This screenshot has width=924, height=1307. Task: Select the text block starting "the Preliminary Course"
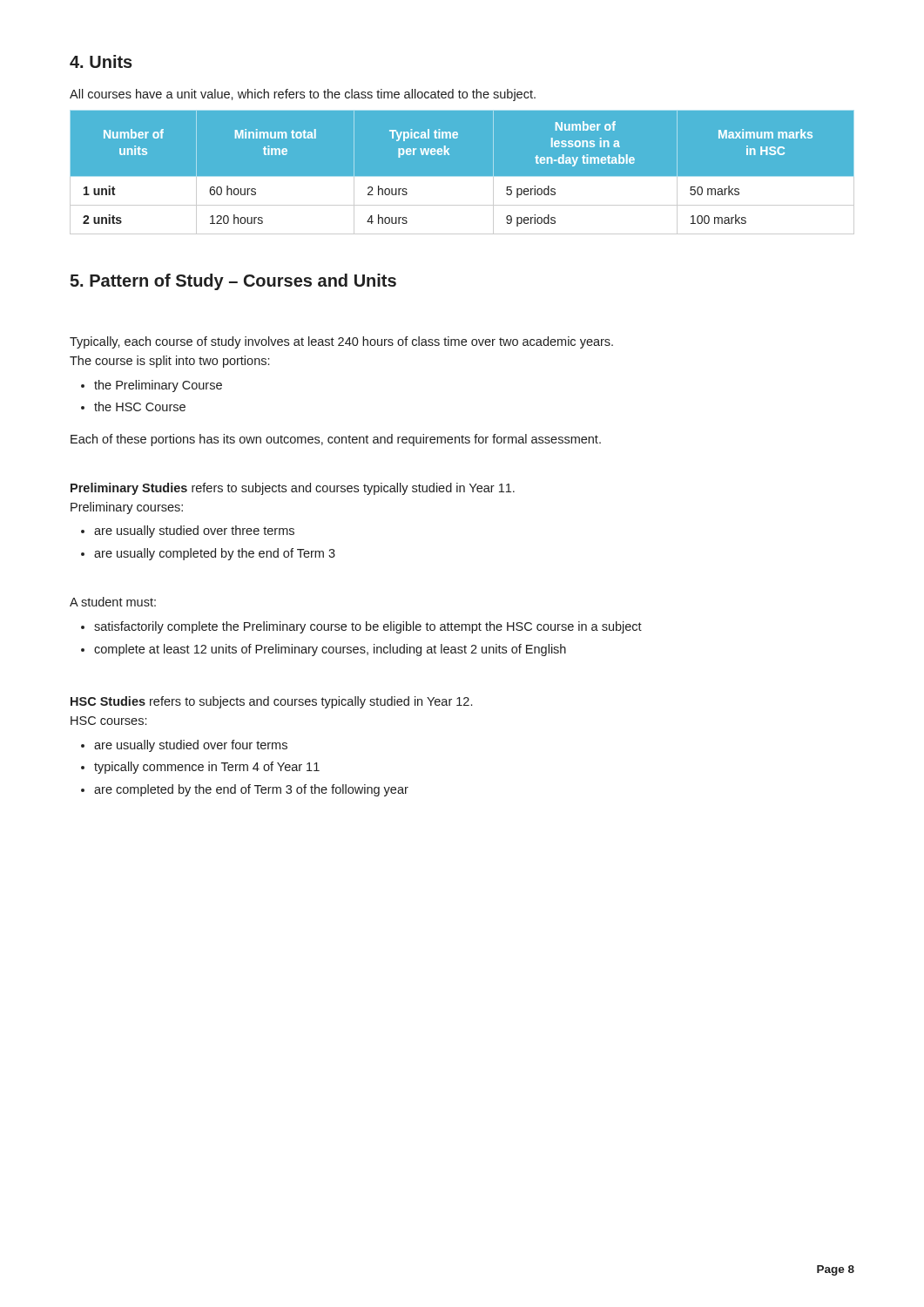coord(158,385)
